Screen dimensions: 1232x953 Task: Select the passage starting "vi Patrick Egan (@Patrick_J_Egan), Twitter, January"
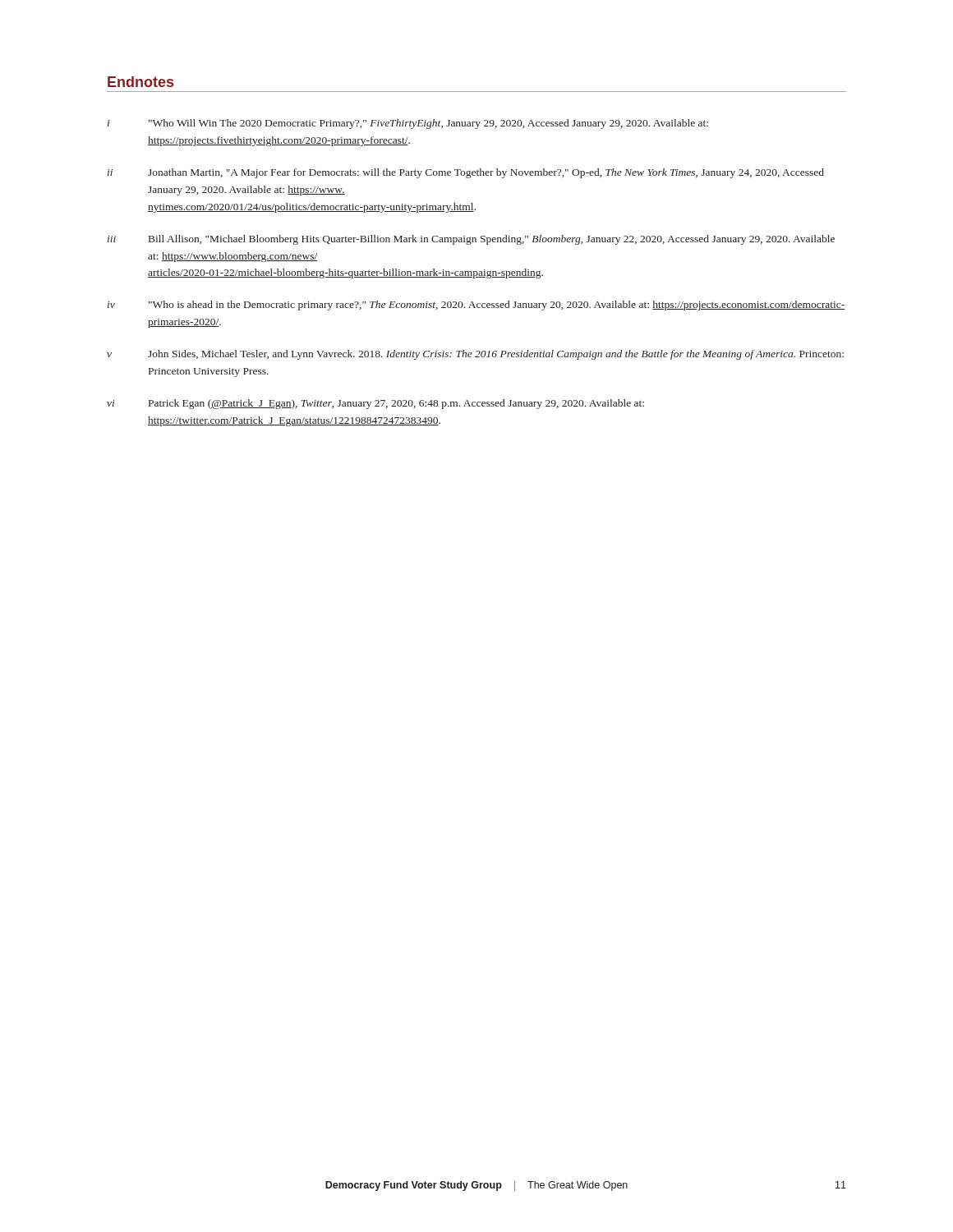(x=476, y=412)
